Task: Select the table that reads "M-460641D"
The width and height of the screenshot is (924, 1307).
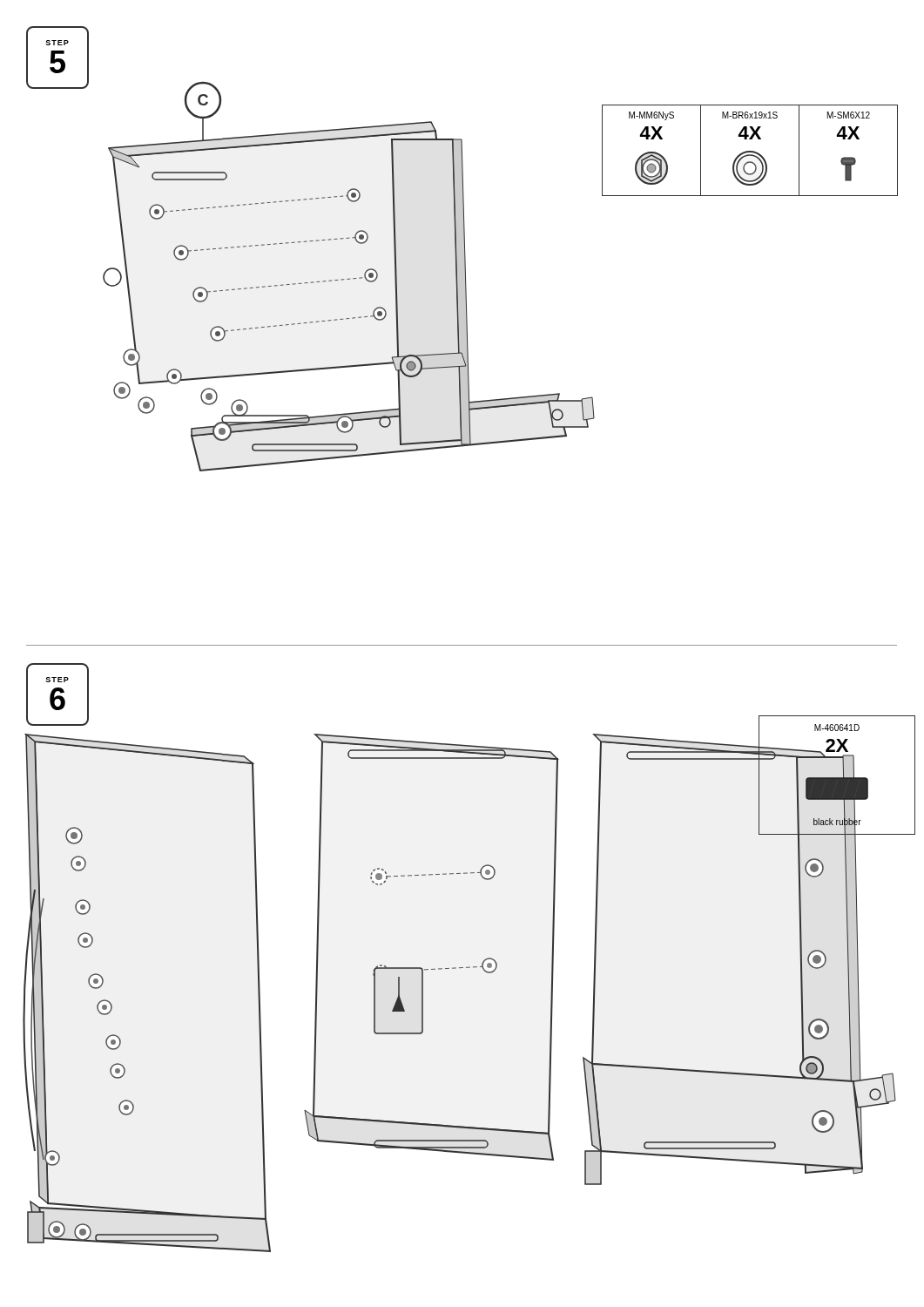Action: 837,775
